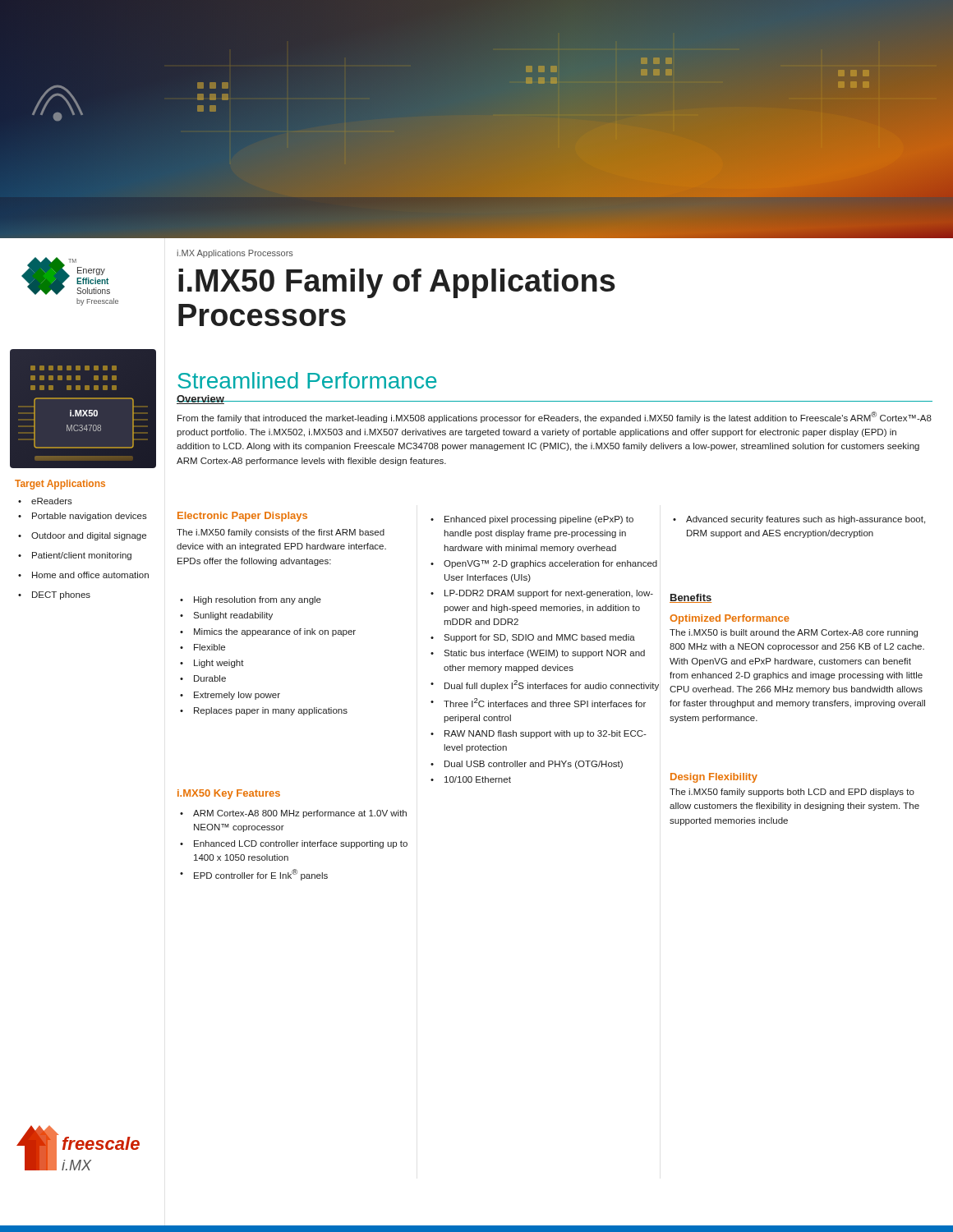Point to the block starting "Electronic Paper Displays"
The width and height of the screenshot is (953, 1232).
(x=294, y=515)
